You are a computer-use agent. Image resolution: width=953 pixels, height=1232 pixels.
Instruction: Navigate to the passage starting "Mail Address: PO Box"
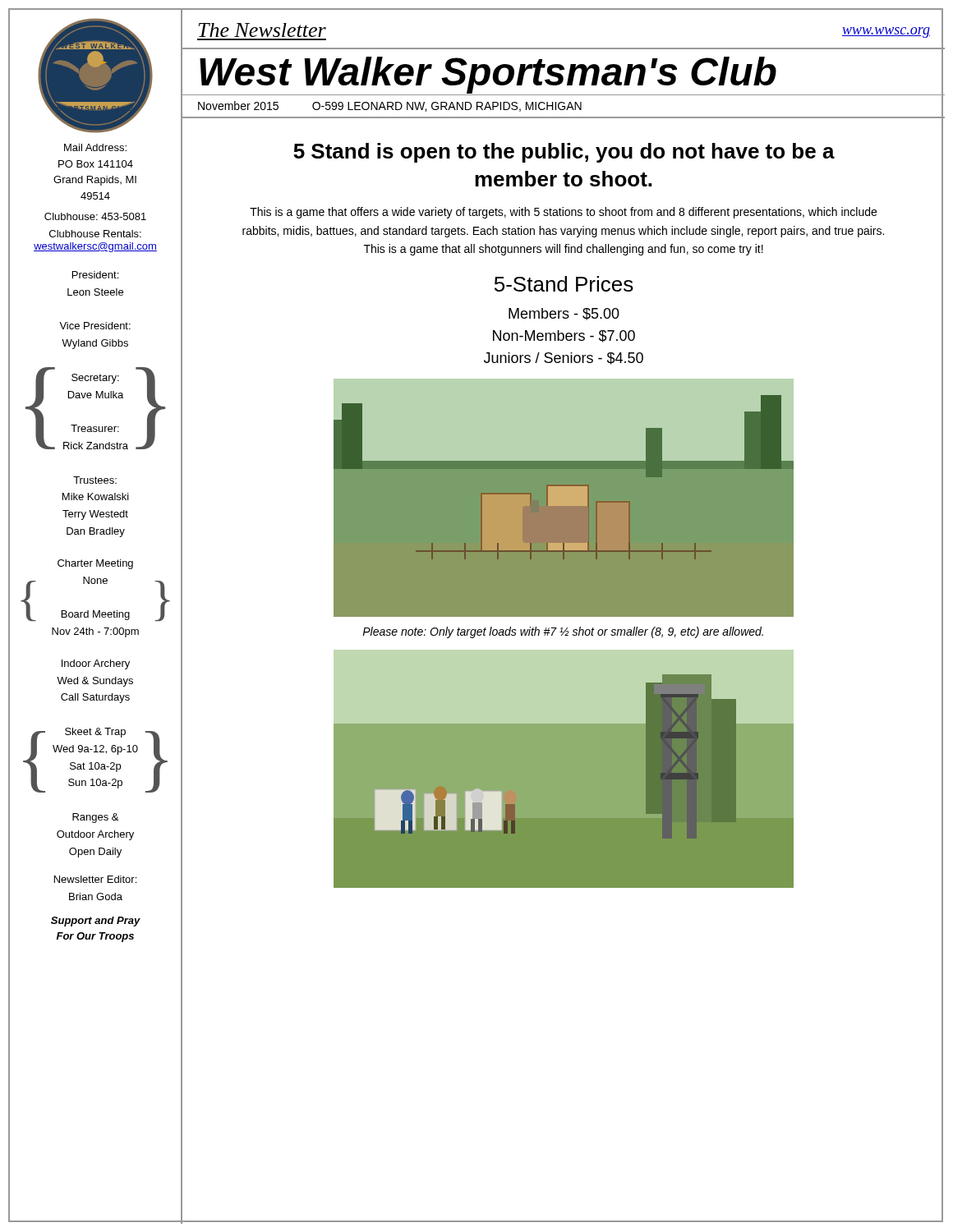[95, 171]
